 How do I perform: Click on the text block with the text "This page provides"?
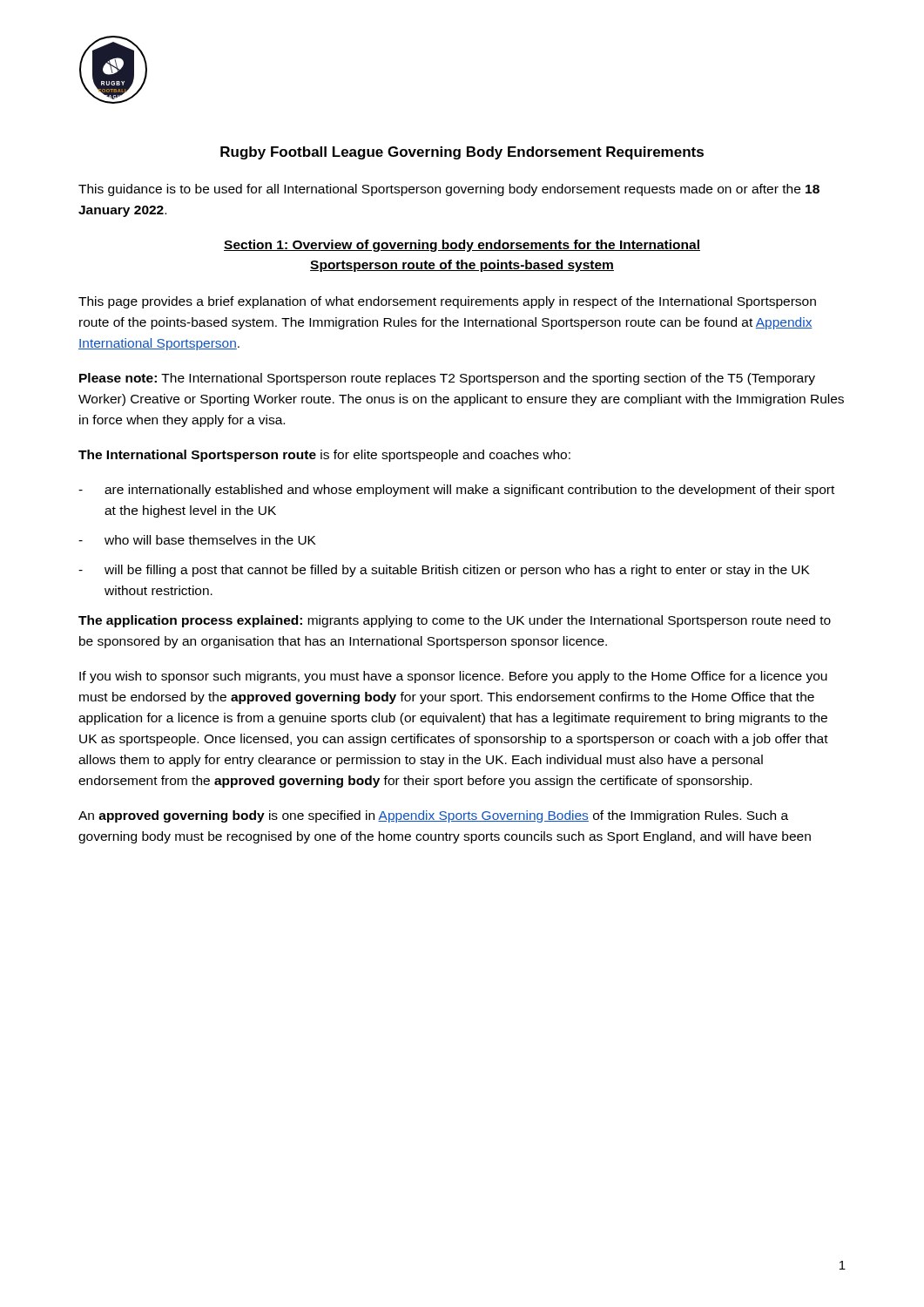click(x=448, y=322)
